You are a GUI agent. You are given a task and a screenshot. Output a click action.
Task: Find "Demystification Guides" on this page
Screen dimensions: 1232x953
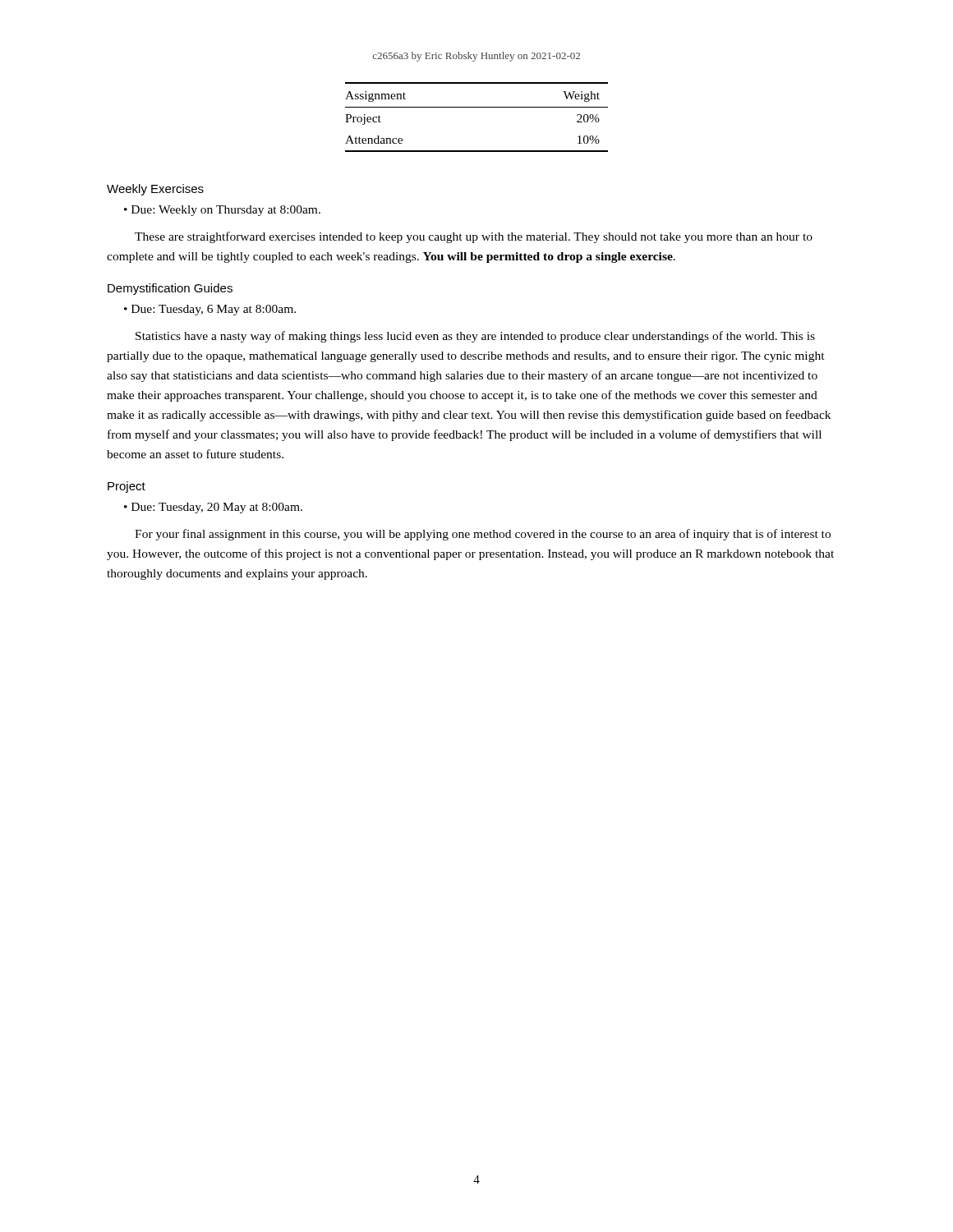point(170,288)
